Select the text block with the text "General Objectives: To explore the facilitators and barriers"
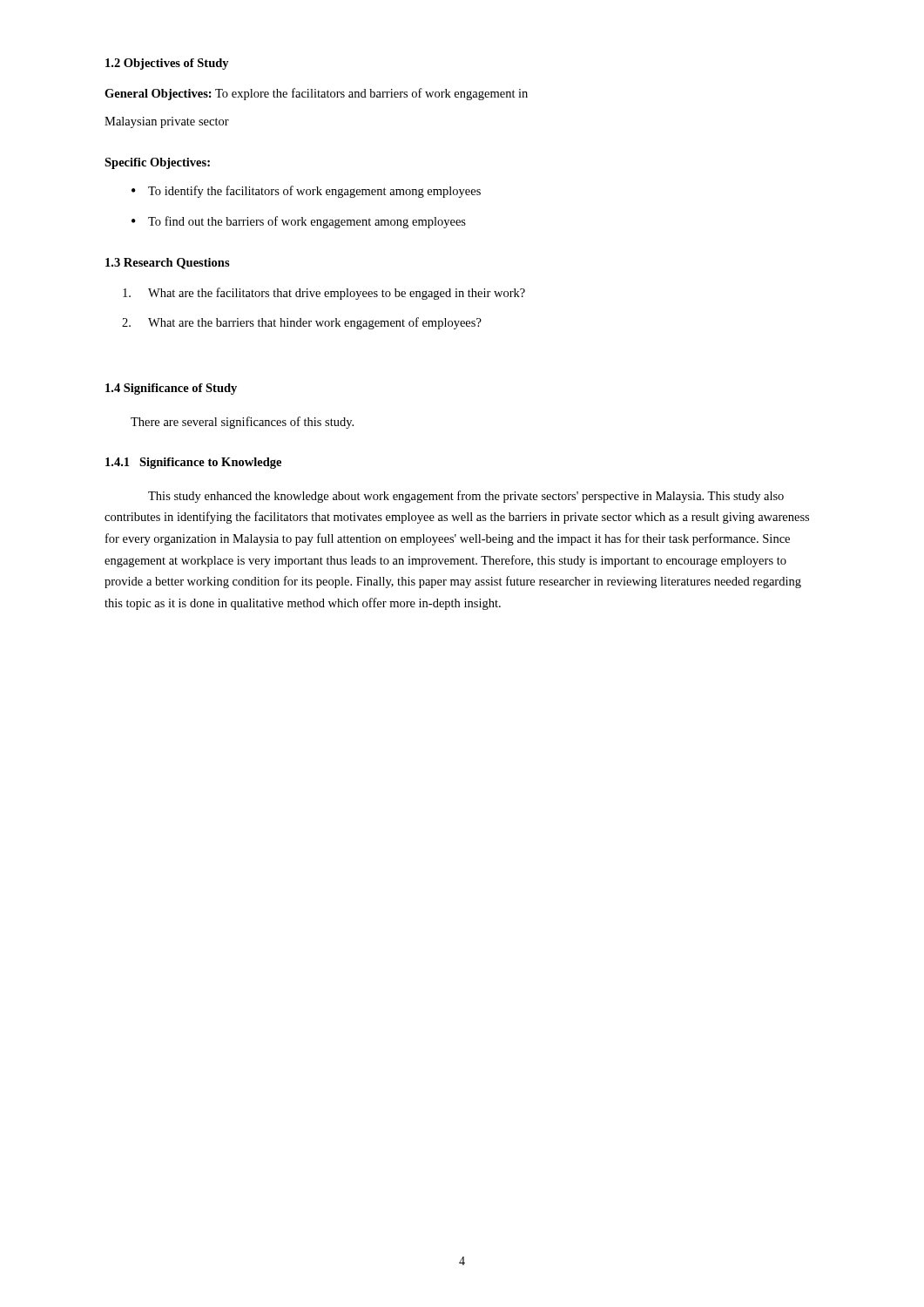Screen dimensions: 1307x924 click(x=316, y=93)
